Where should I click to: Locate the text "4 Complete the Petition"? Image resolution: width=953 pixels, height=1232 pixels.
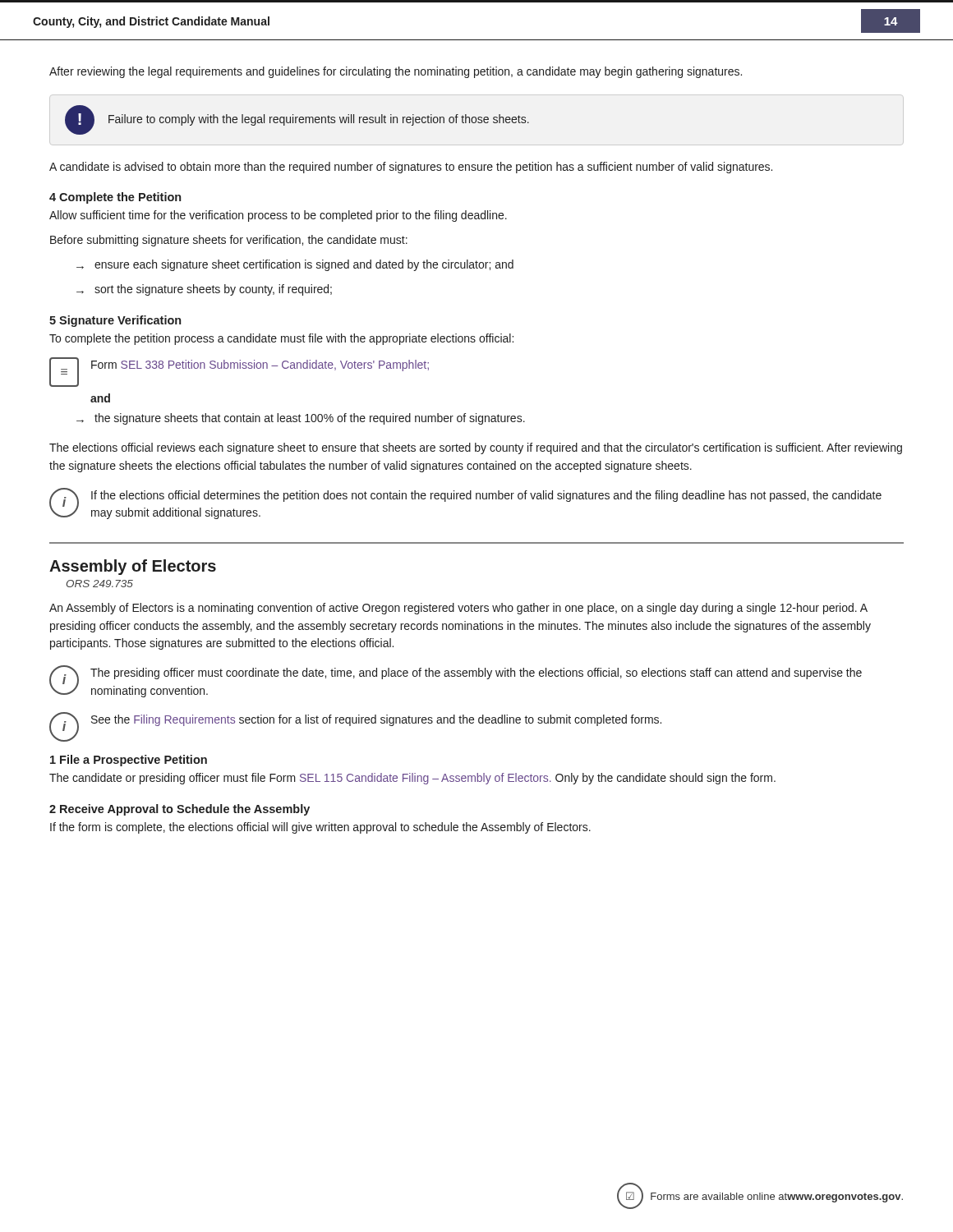click(x=115, y=197)
